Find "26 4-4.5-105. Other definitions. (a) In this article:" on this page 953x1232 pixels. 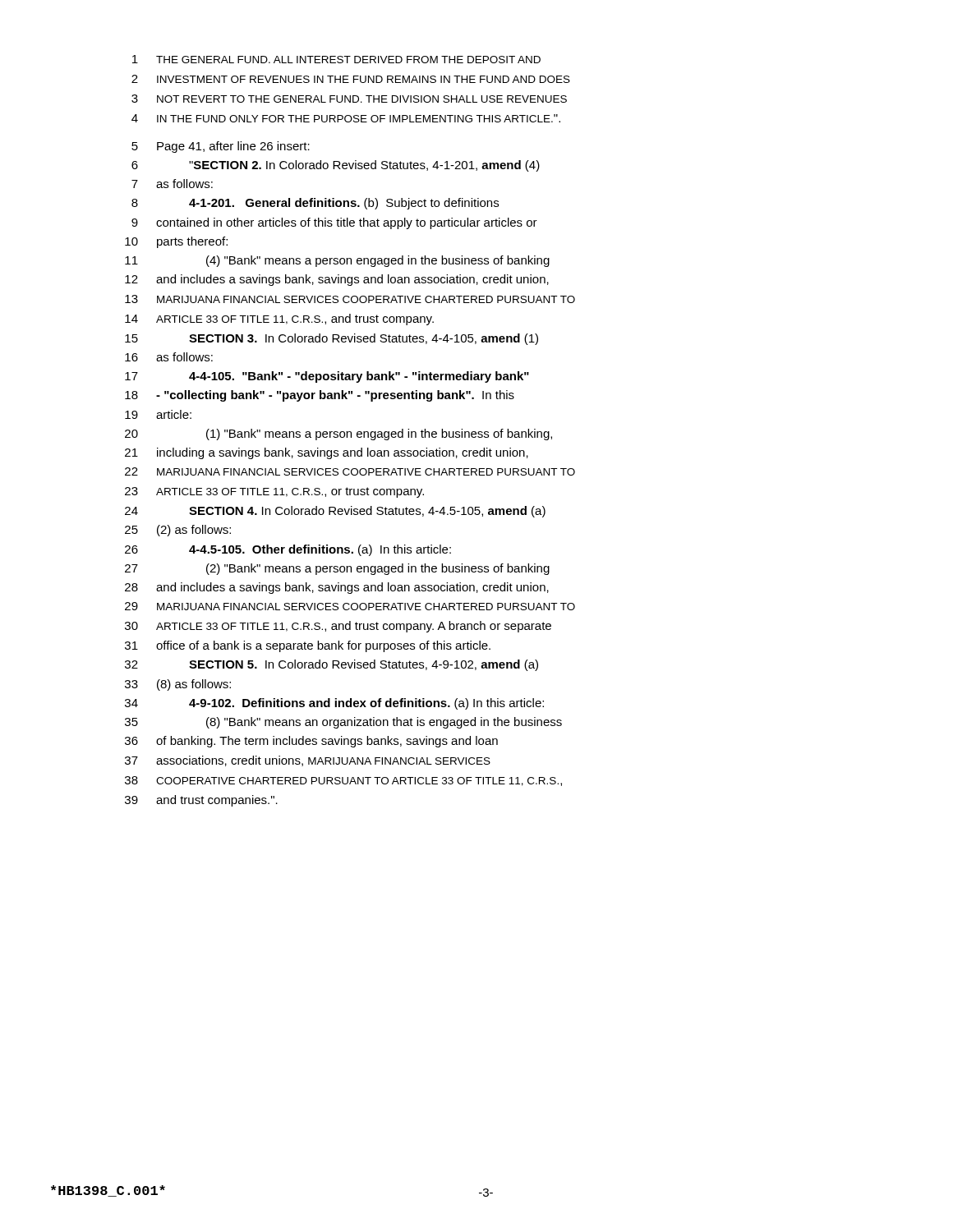pyautogui.click(x=288, y=550)
